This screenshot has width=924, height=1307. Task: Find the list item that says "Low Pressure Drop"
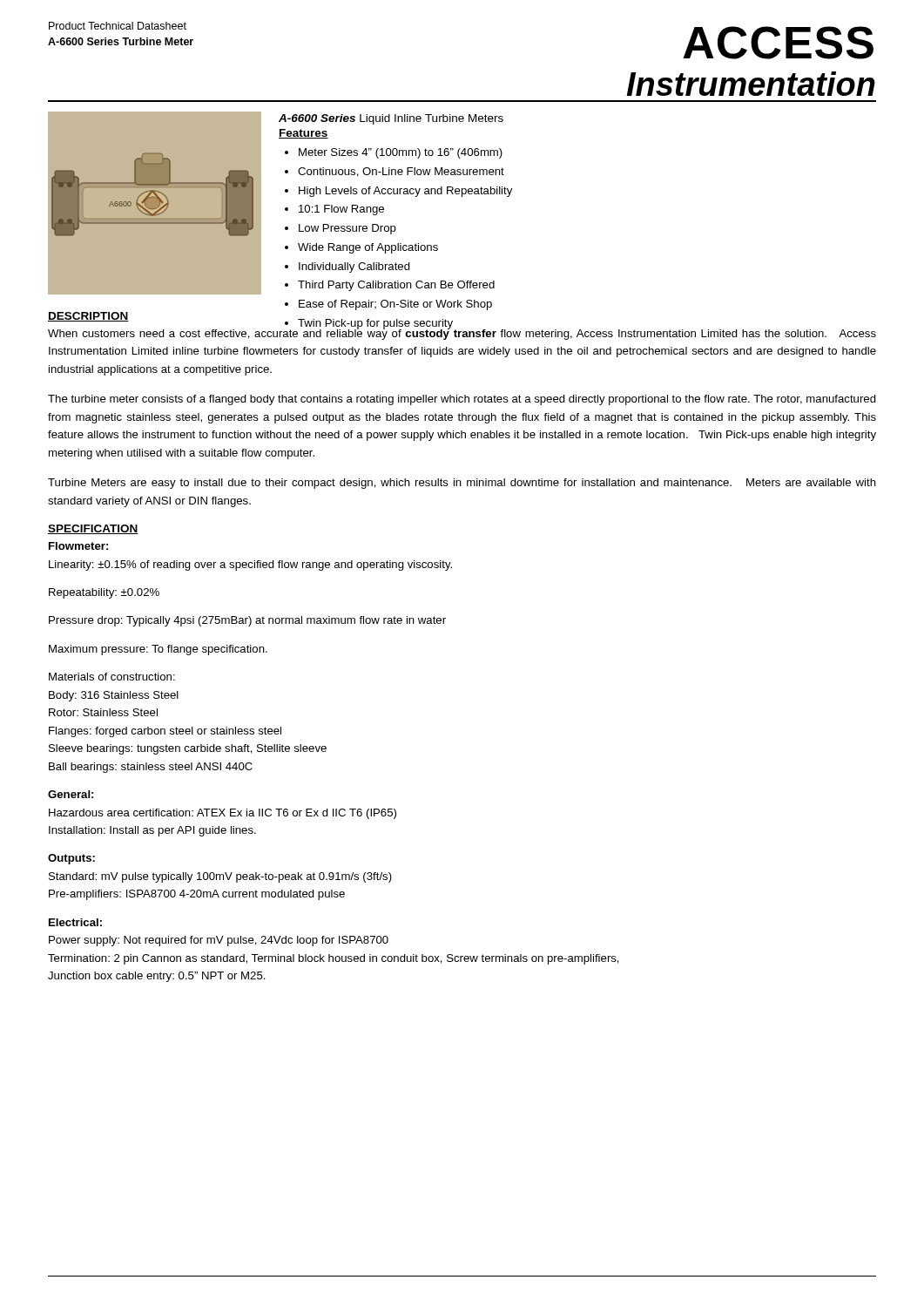347,228
